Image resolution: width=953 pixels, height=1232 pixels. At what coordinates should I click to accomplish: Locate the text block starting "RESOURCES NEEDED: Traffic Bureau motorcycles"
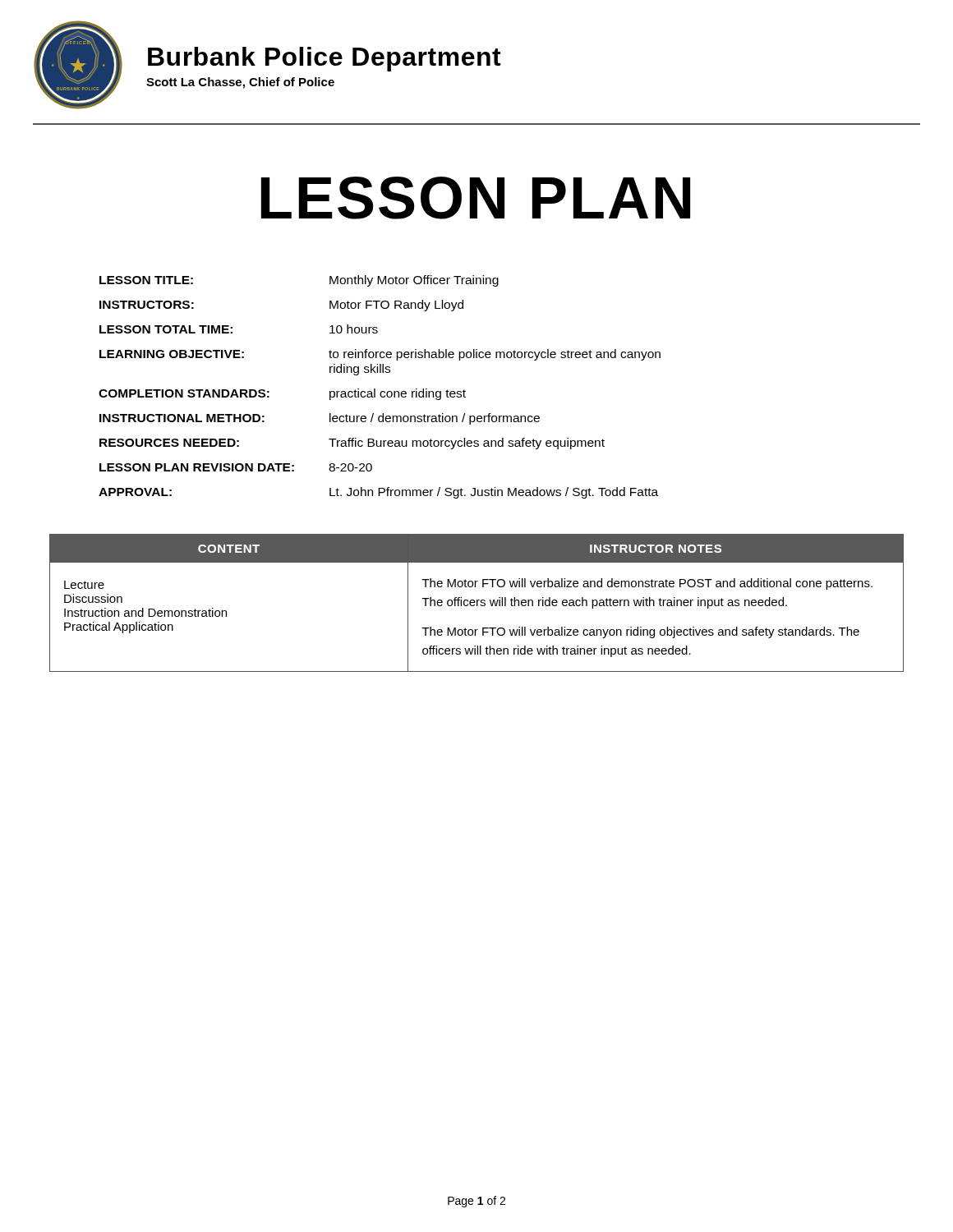click(476, 443)
